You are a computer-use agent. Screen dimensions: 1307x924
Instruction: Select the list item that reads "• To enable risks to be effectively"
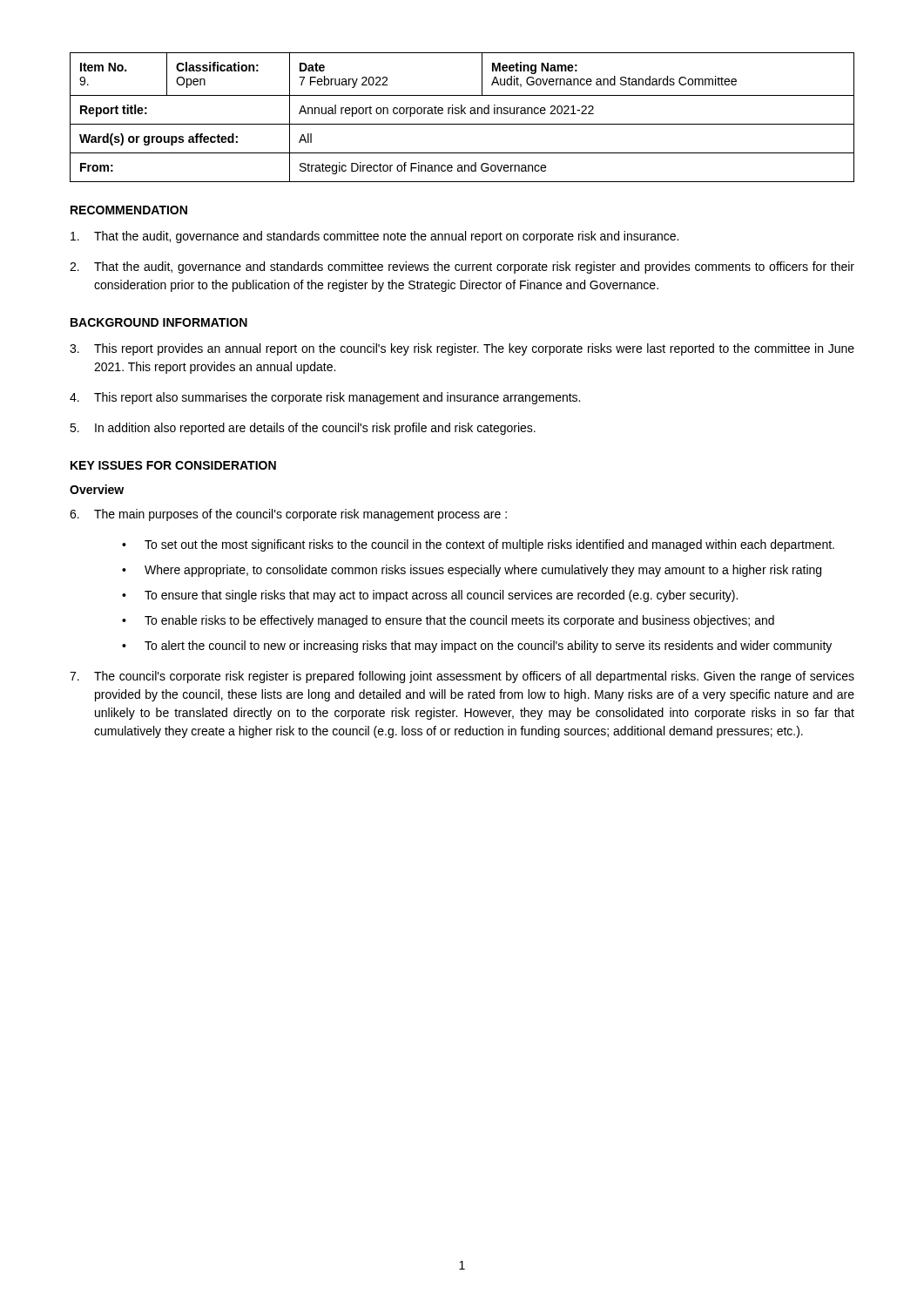(x=448, y=621)
